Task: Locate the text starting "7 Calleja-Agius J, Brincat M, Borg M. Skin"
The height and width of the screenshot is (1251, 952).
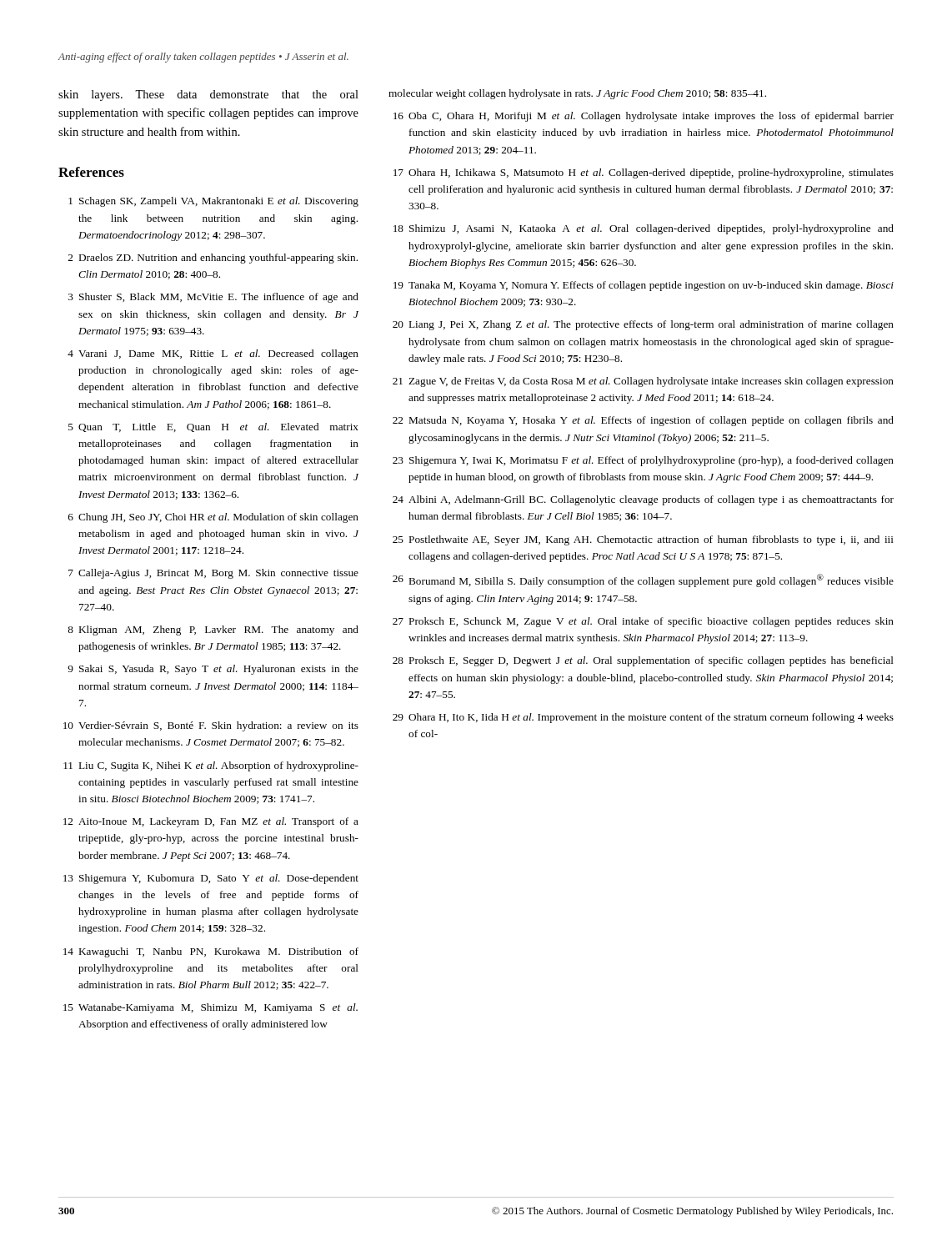Action: click(208, 590)
